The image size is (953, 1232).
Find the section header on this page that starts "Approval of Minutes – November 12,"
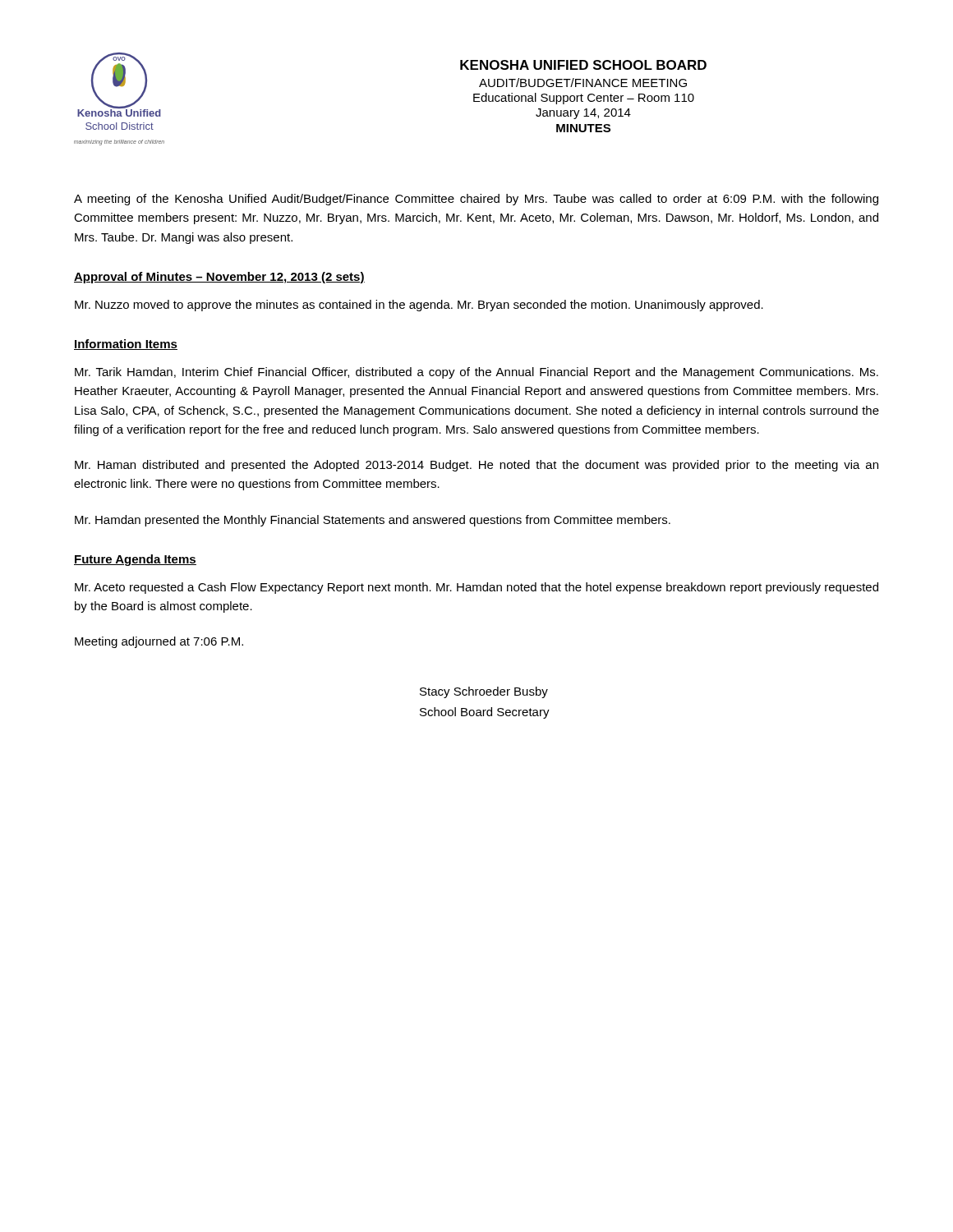[x=219, y=276]
